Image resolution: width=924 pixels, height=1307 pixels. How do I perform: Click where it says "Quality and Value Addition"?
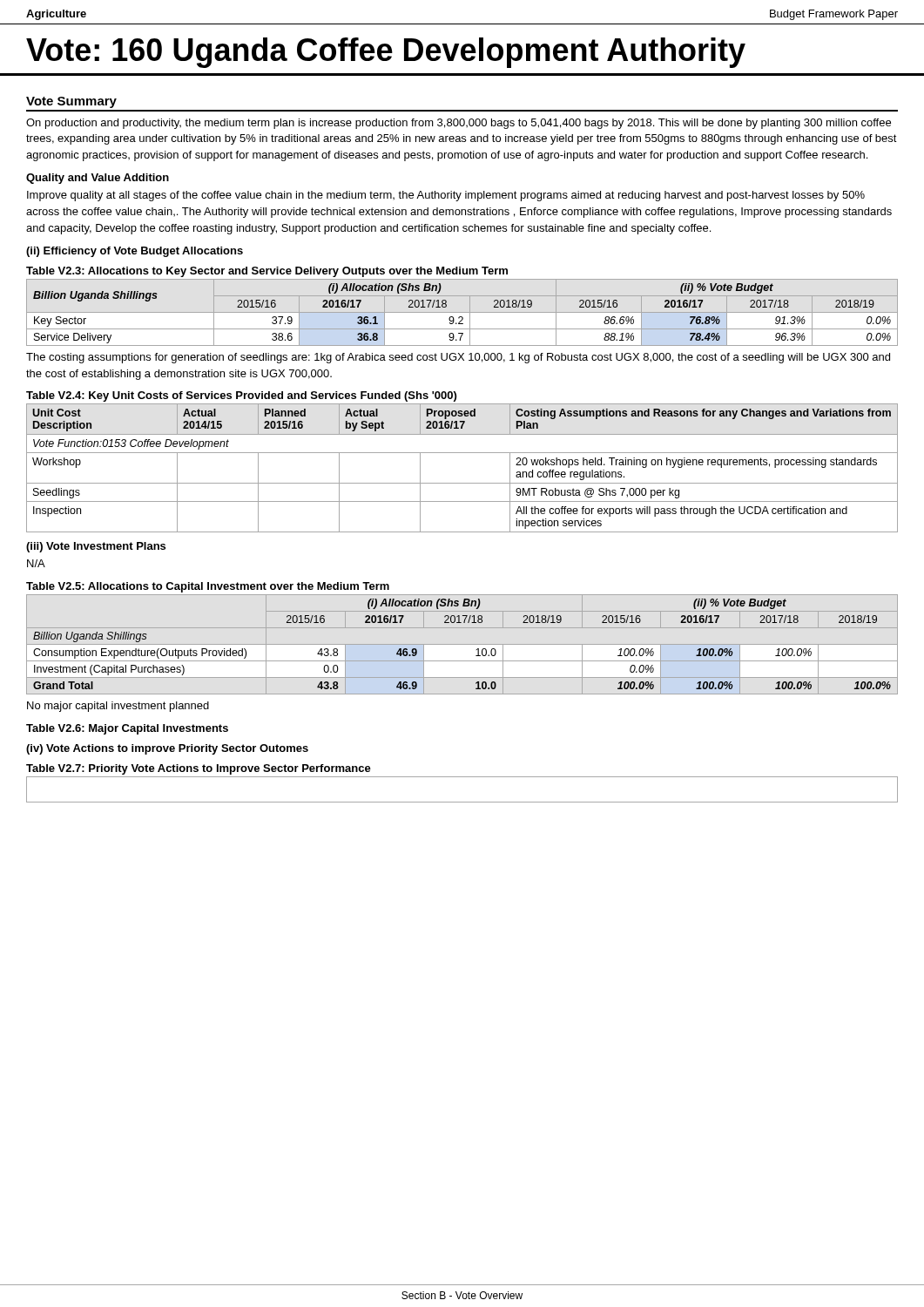click(x=98, y=177)
